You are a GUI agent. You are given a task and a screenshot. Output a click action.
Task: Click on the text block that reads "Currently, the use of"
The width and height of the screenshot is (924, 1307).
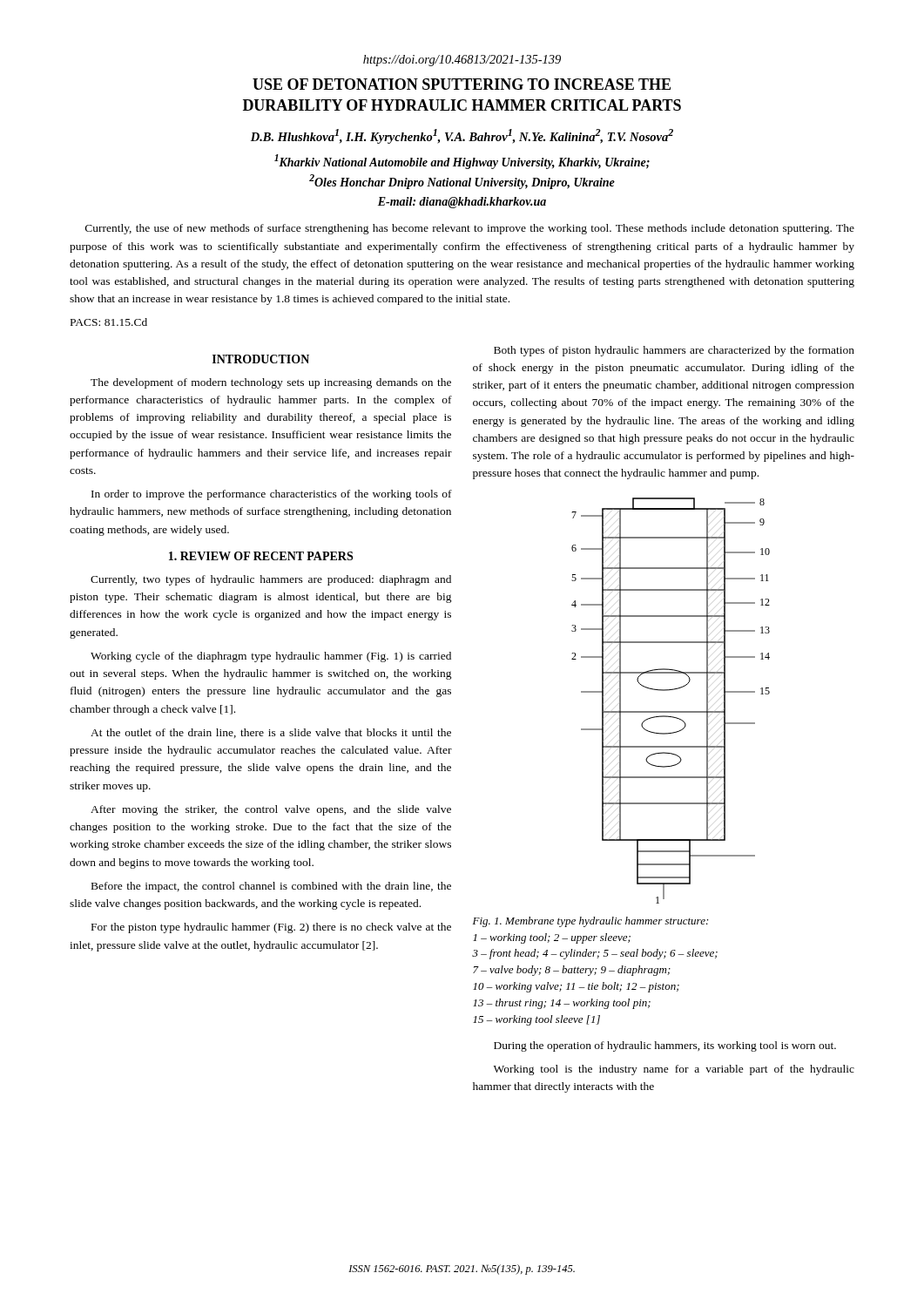pos(462,264)
